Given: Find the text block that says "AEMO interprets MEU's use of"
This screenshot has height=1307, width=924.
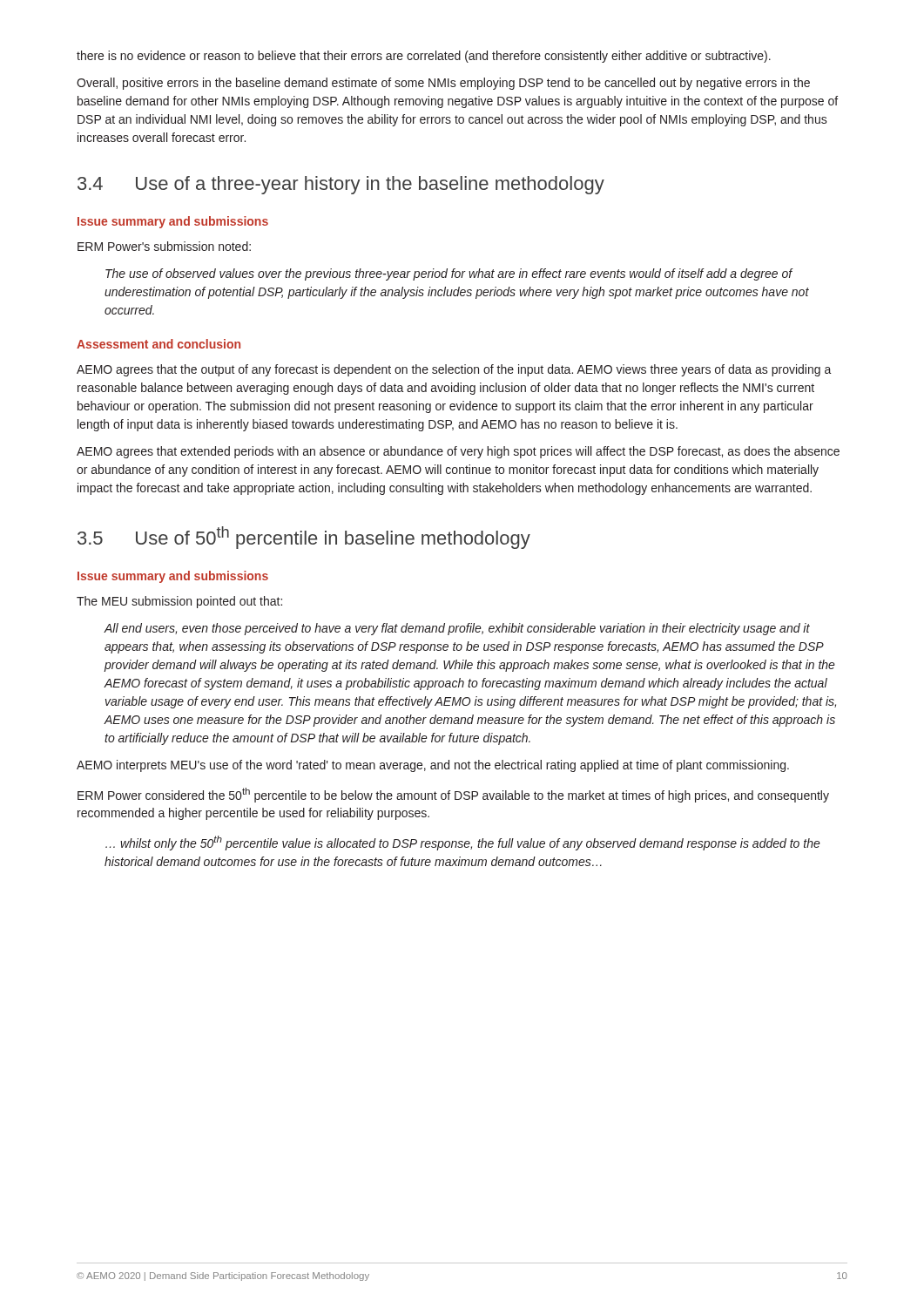Looking at the screenshot, I should [x=462, y=765].
